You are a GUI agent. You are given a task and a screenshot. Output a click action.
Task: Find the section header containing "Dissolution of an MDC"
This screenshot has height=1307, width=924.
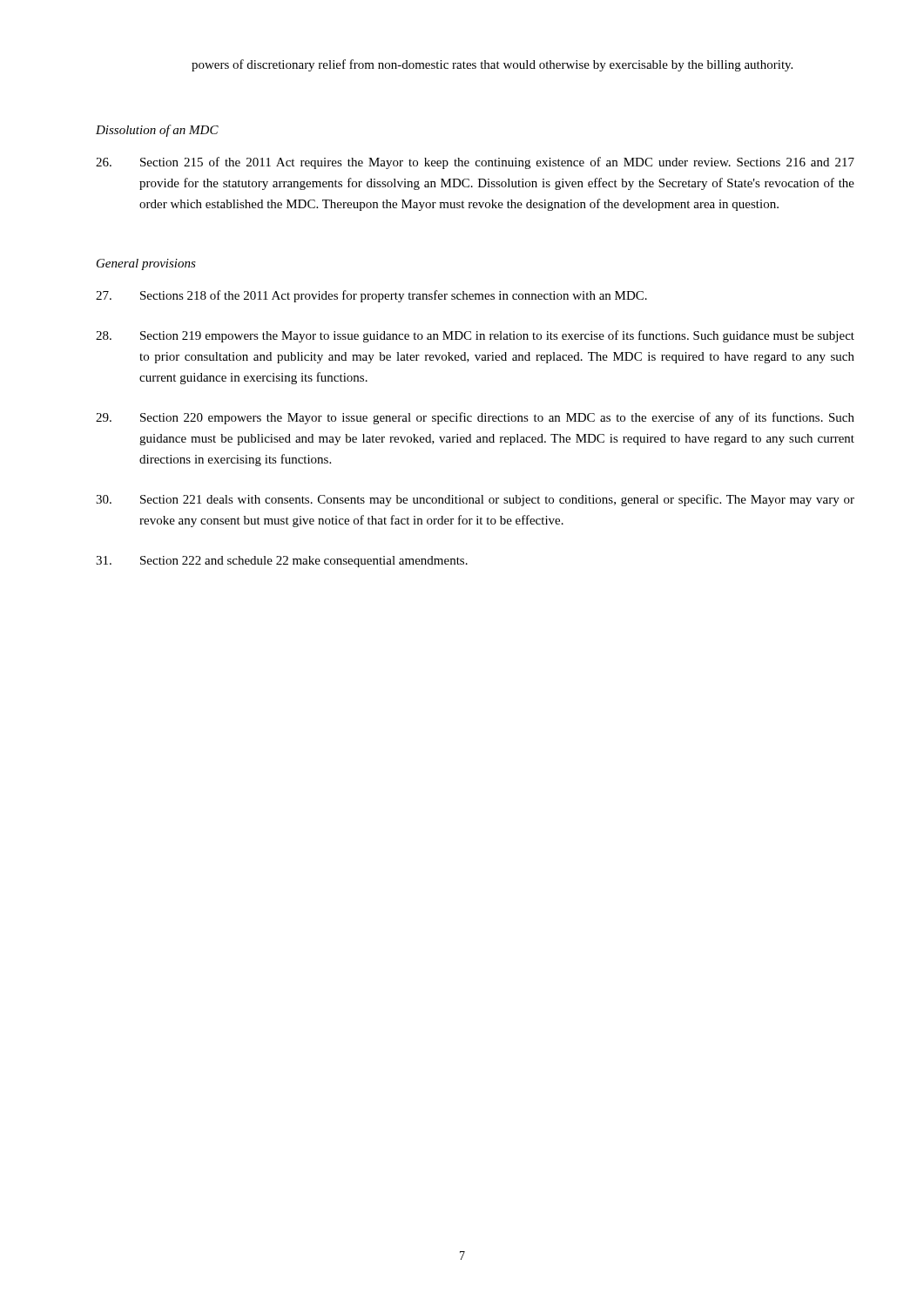(157, 130)
